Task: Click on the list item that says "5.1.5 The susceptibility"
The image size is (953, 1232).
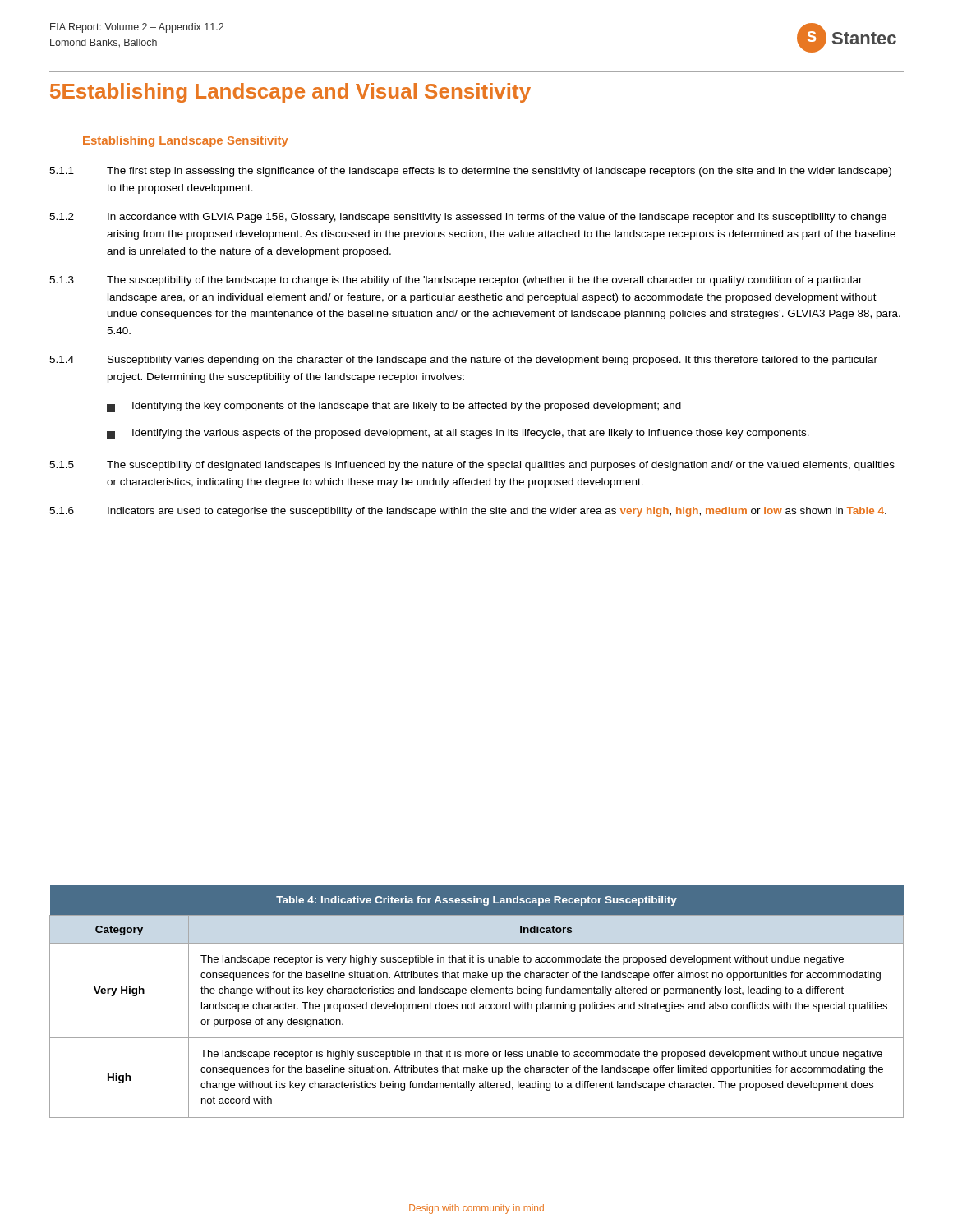Action: pyautogui.click(x=476, y=474)
